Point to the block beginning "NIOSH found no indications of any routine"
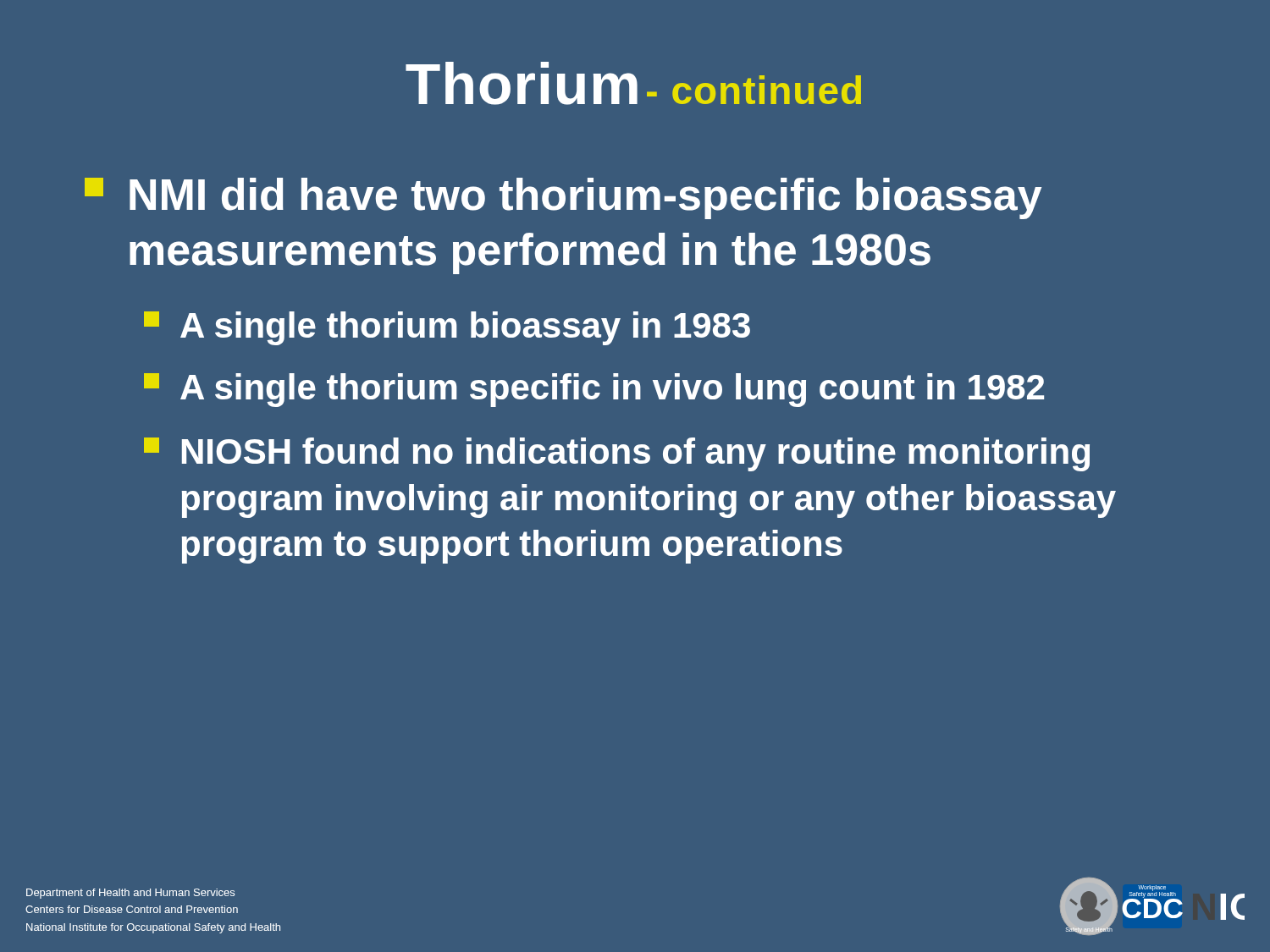The width and height of the screenshot is (1270, 952). [x=682, y=498]
